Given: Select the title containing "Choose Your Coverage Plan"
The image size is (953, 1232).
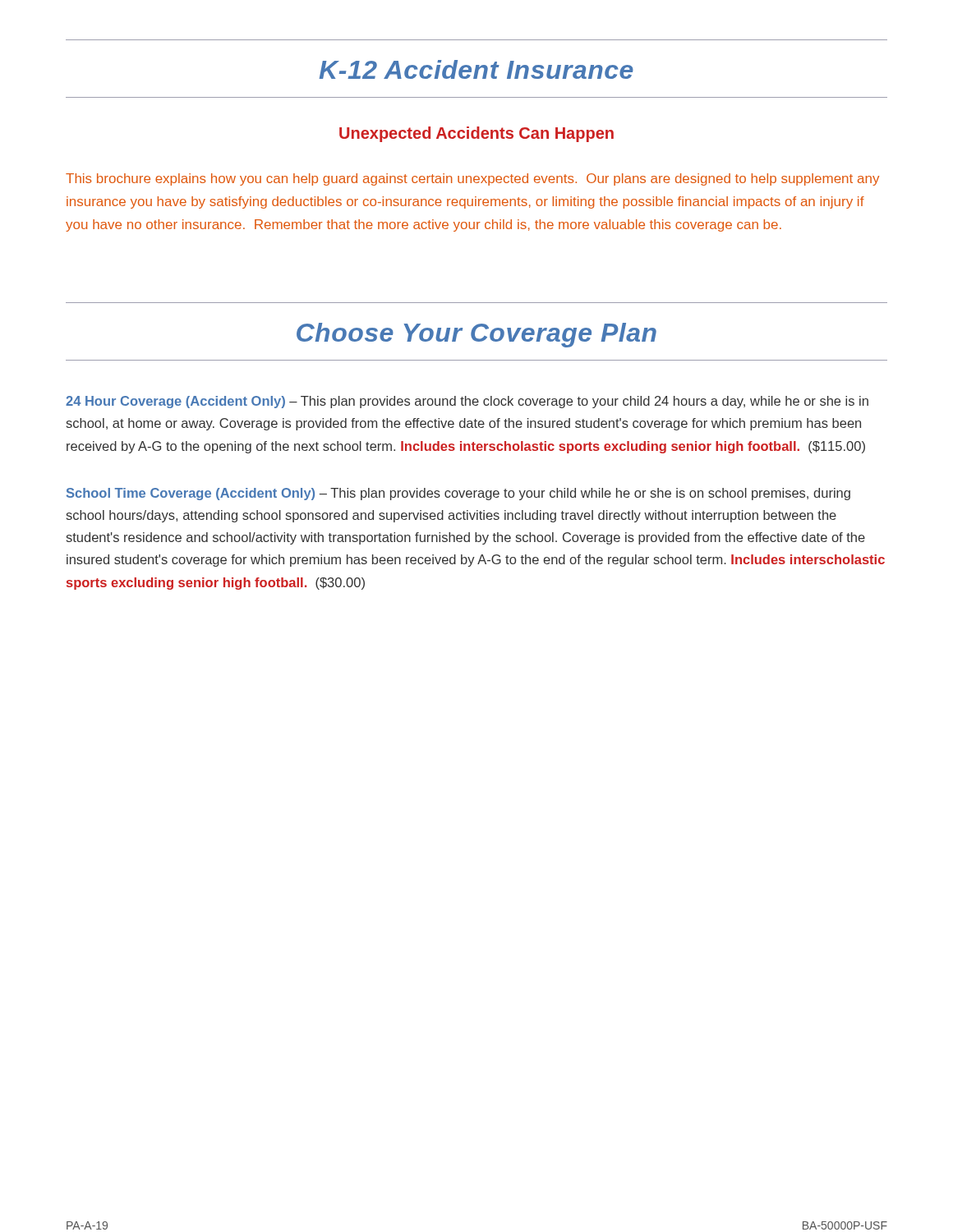Looking at the screenshot, I should 476,333.
